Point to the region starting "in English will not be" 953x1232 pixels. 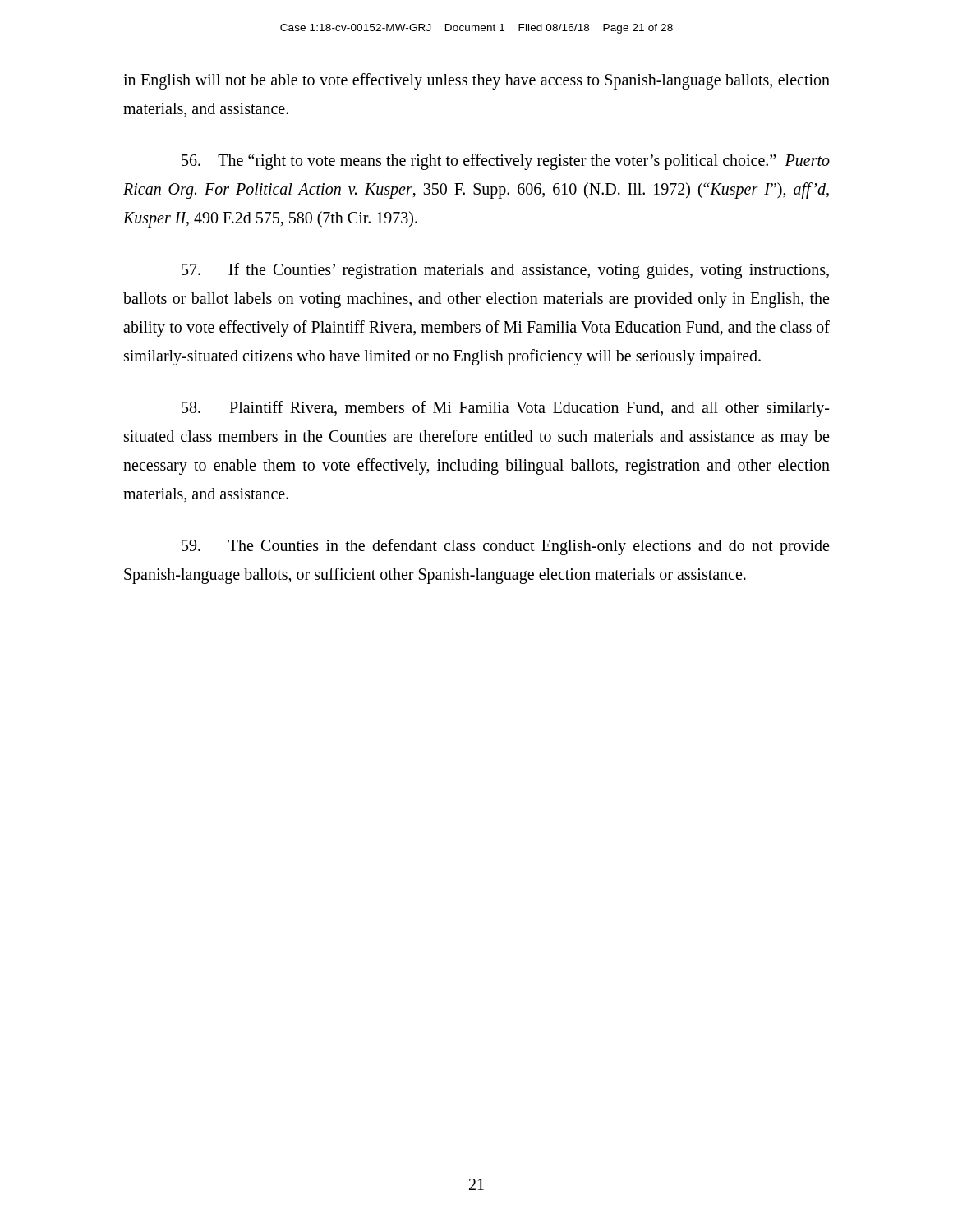click(476, 94)
